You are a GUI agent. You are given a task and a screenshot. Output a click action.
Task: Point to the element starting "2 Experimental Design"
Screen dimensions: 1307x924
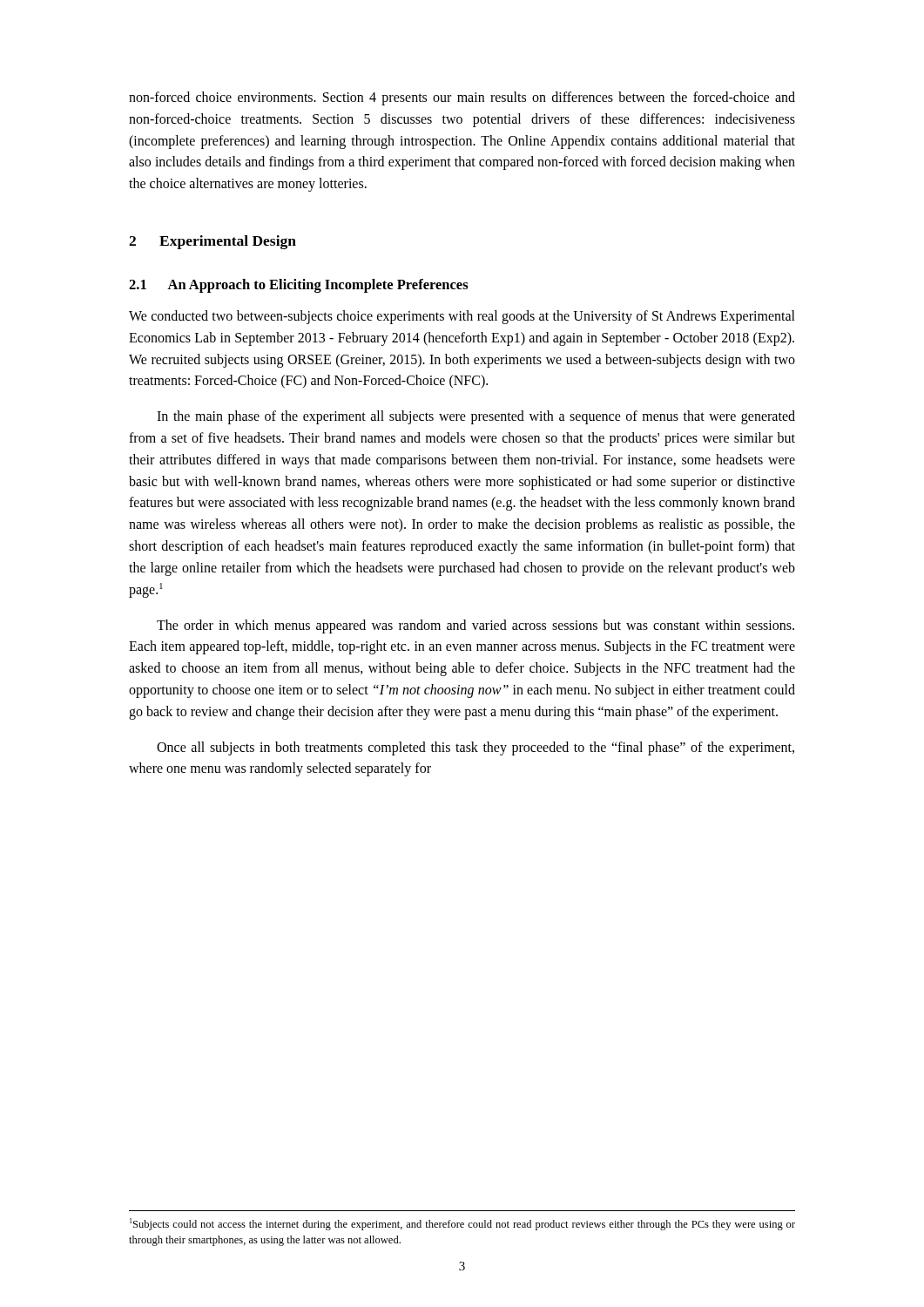[x=213, y=240]
